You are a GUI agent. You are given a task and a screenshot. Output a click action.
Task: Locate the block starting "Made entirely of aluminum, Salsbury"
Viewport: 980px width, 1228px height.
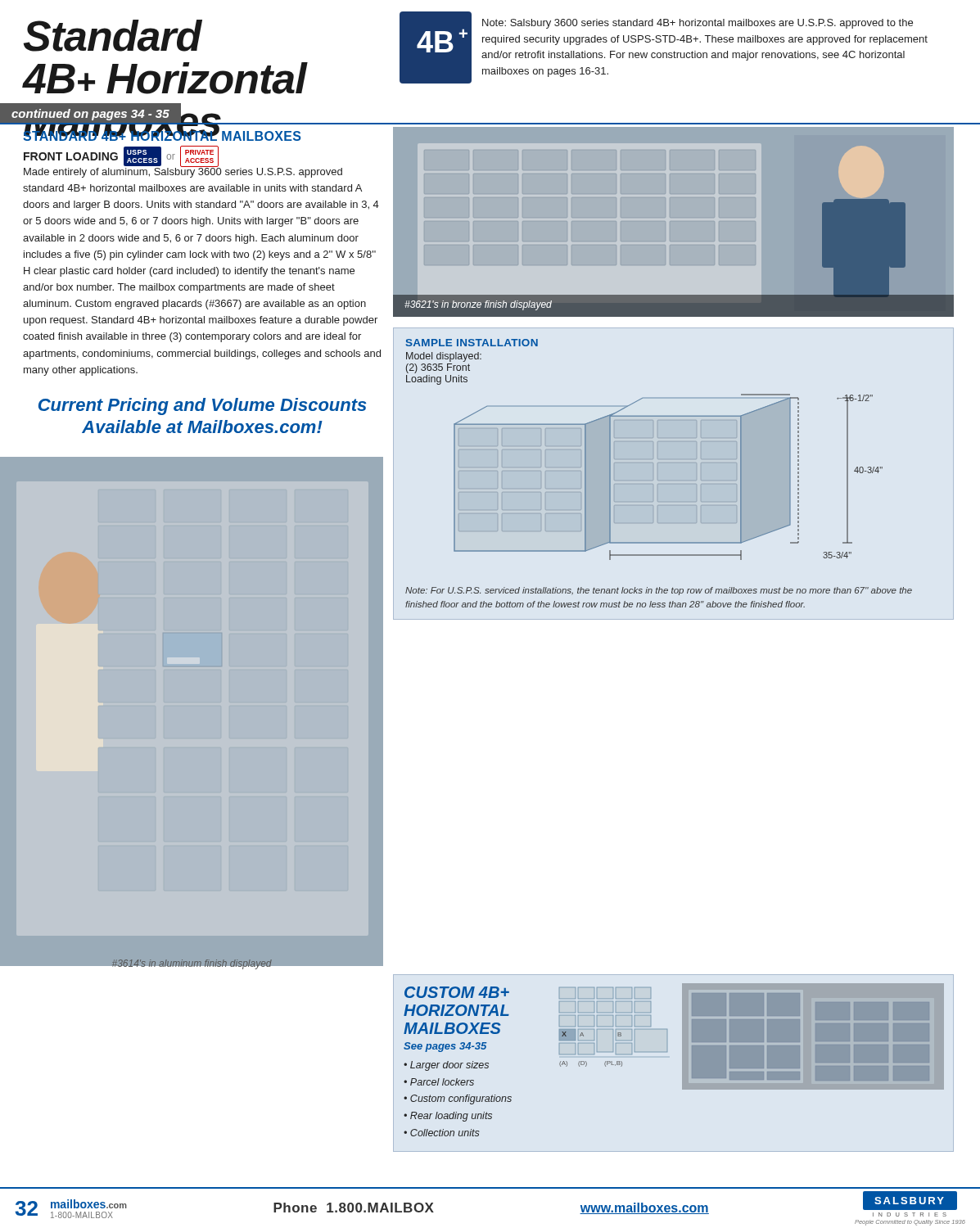(202, 270)
